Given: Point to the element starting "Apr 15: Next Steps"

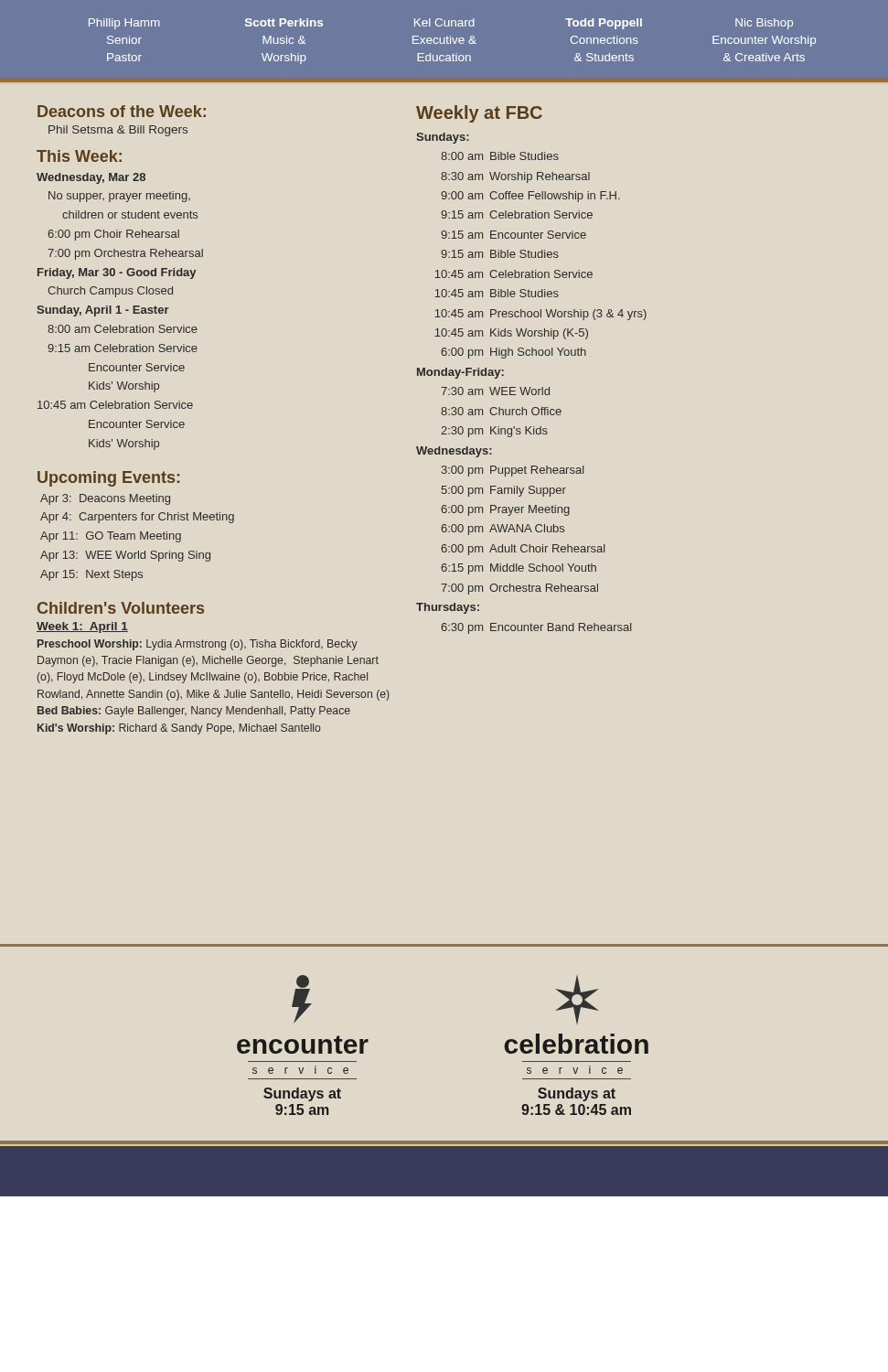Looking at the screenshot, I should pos(92,574).
